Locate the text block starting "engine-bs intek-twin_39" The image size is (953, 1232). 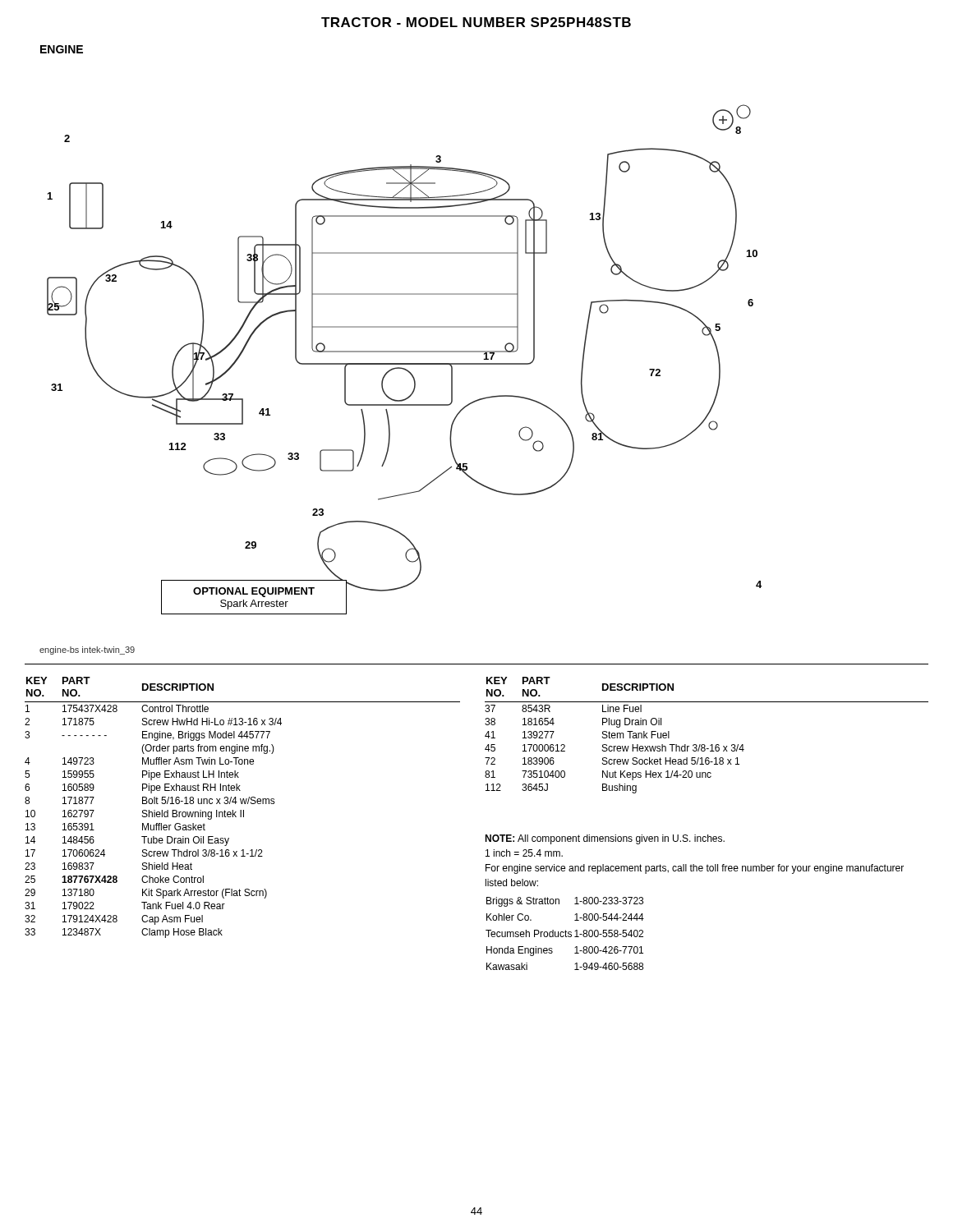(x=87, y=650)
